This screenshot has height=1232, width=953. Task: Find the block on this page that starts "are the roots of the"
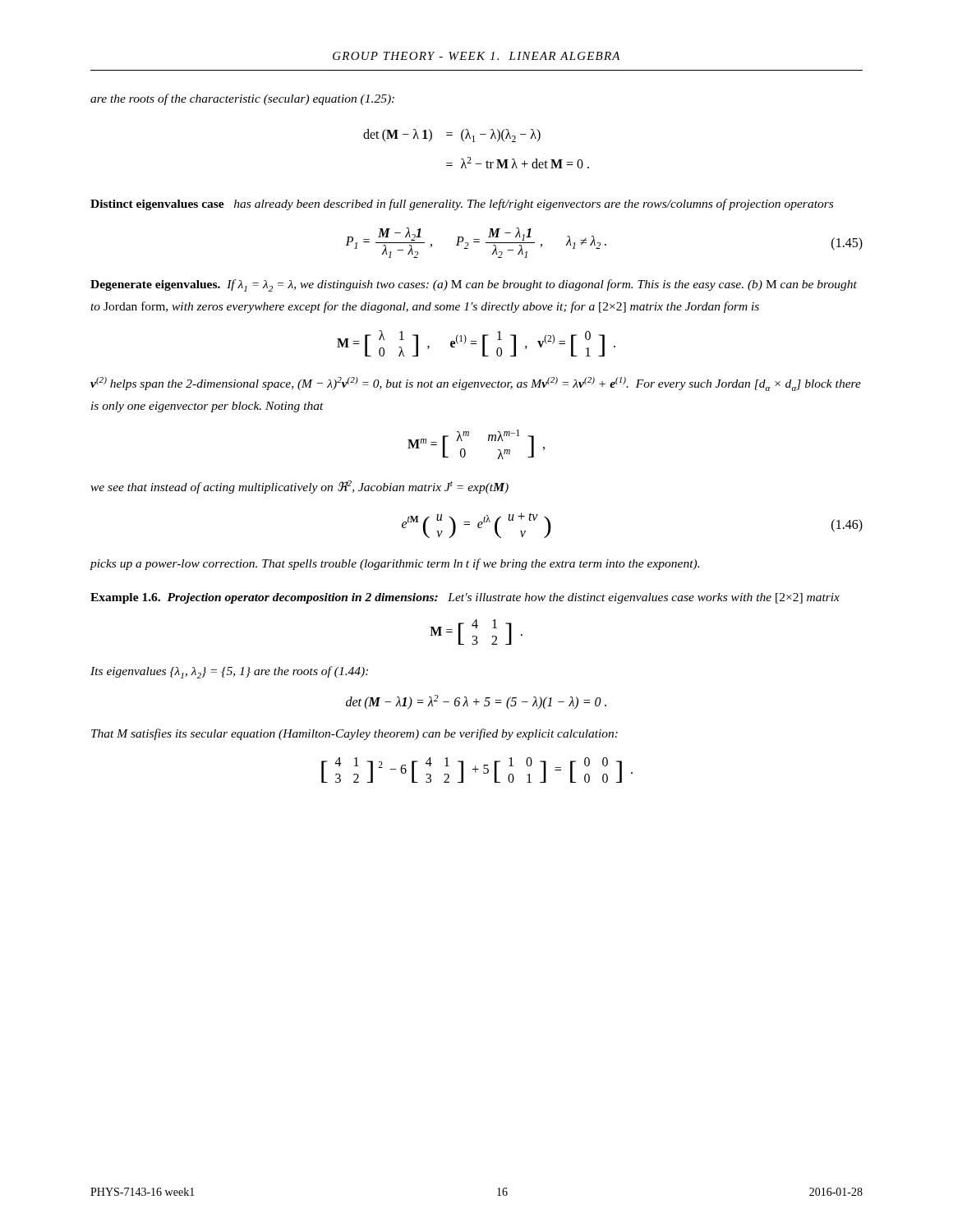tap(243, 98)
